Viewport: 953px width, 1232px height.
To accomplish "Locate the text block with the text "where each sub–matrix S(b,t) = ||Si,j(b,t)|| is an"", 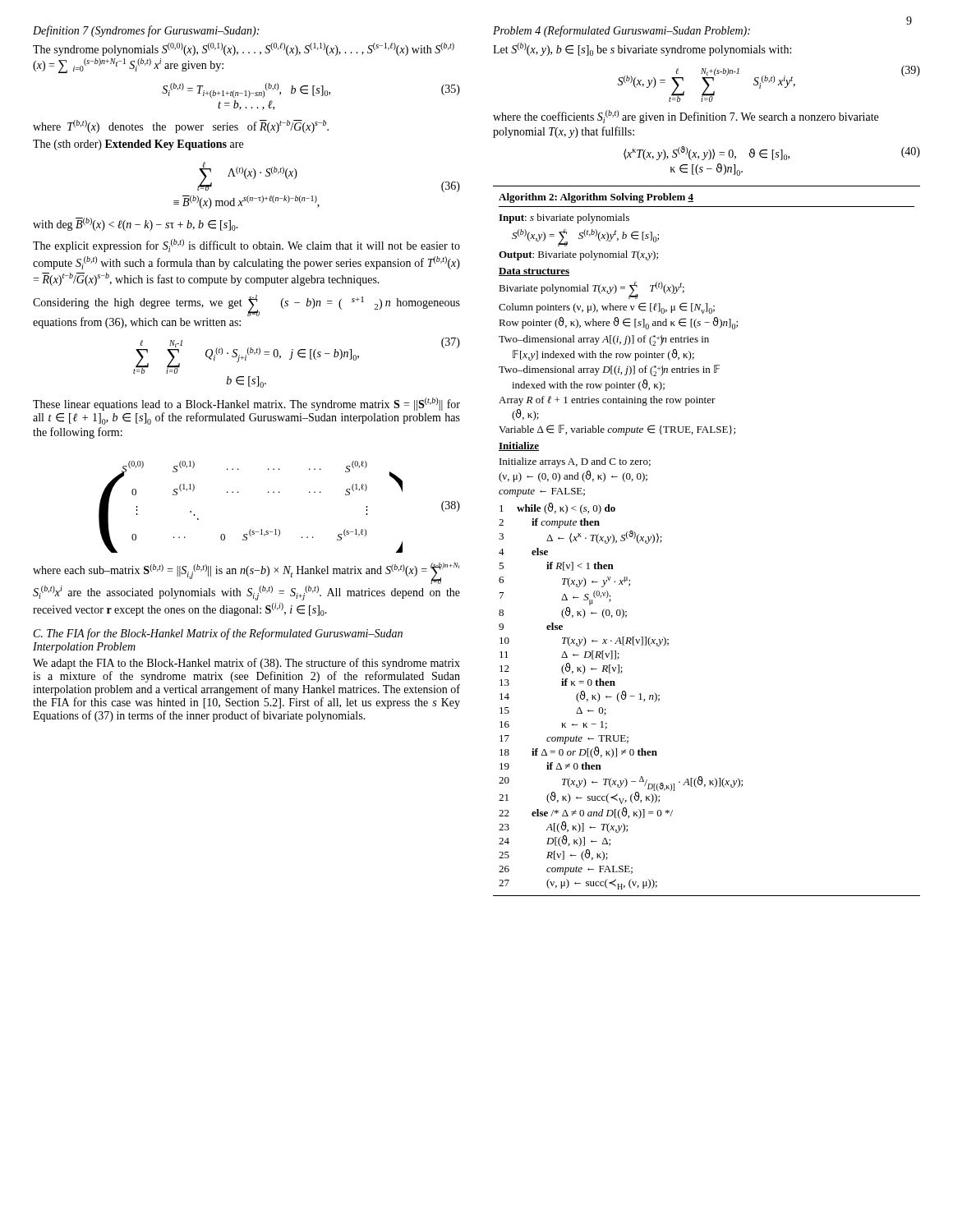I will click(x=246, y=589).
